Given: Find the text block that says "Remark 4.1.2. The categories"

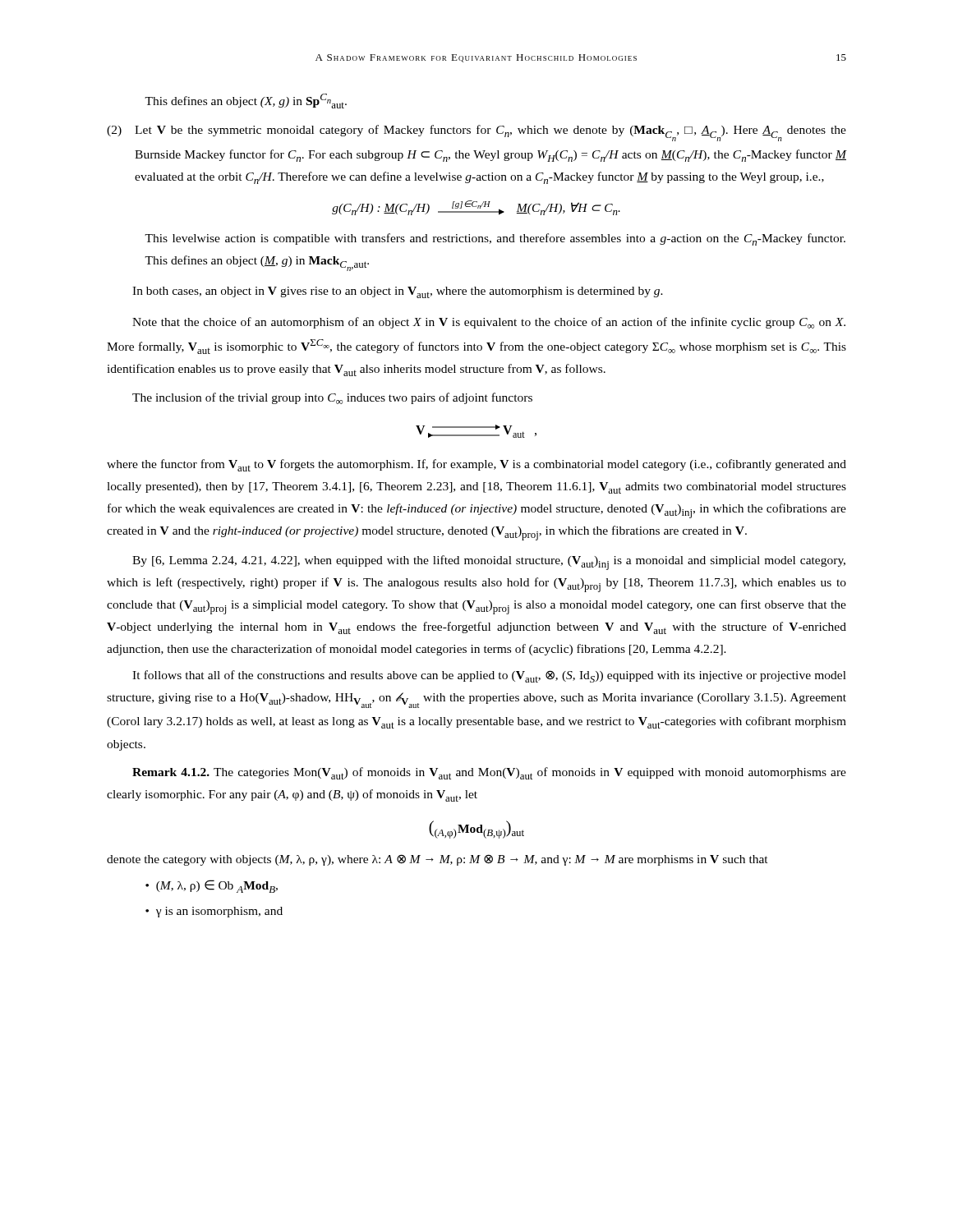Looking at the screenshot, I should [476, 784].
